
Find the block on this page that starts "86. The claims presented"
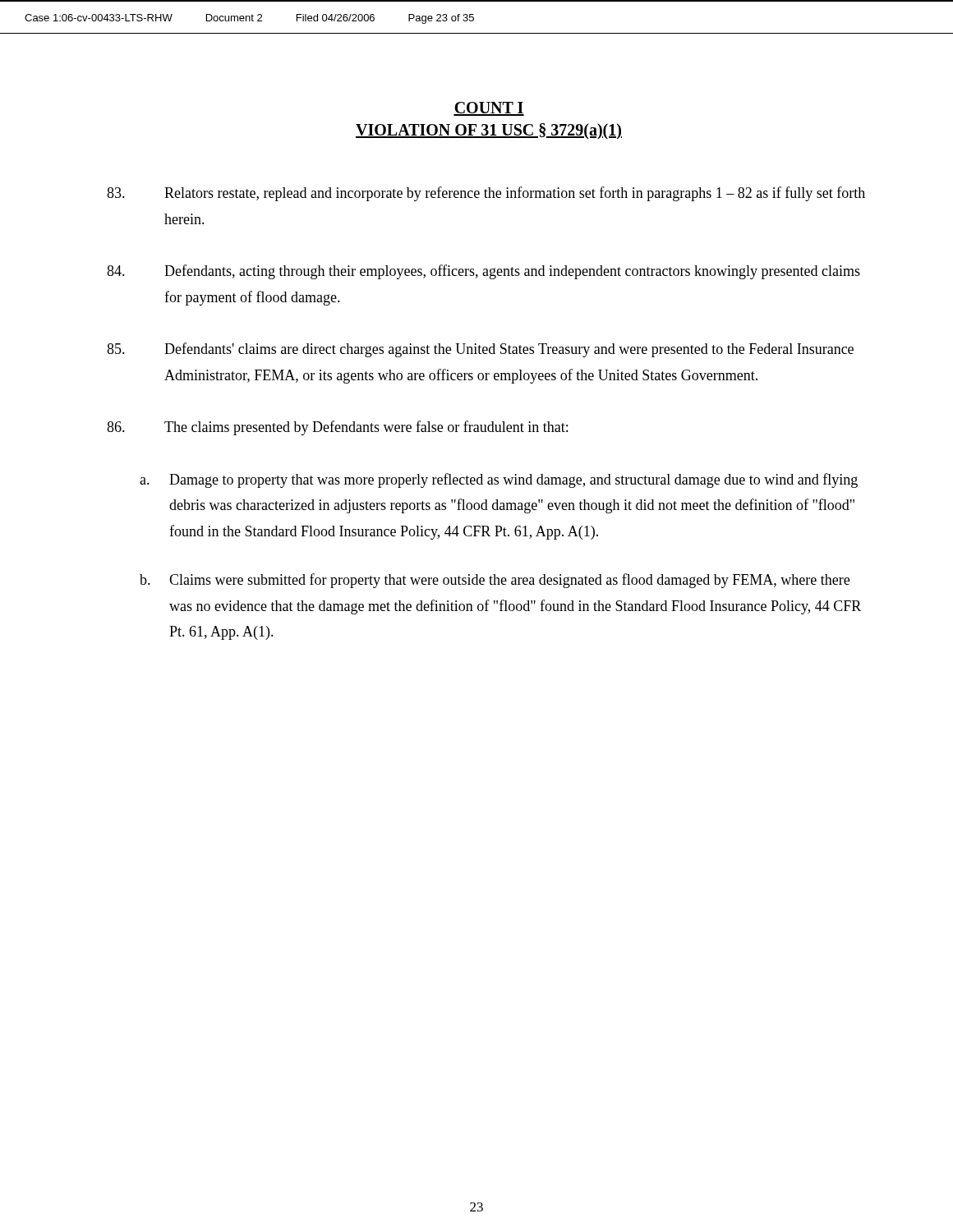click(x=489, y=428)
